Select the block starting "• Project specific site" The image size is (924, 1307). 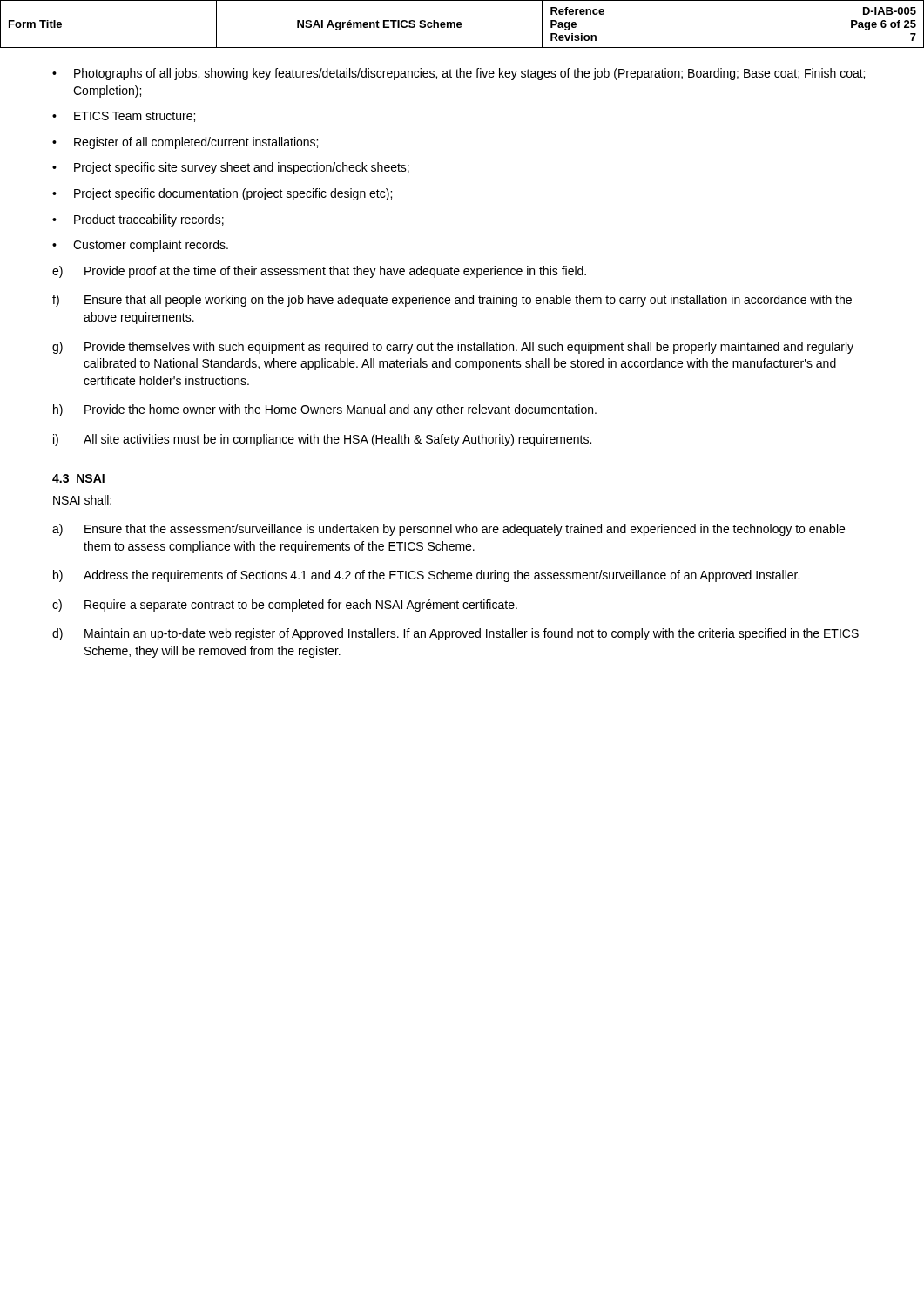coord(231,168)
